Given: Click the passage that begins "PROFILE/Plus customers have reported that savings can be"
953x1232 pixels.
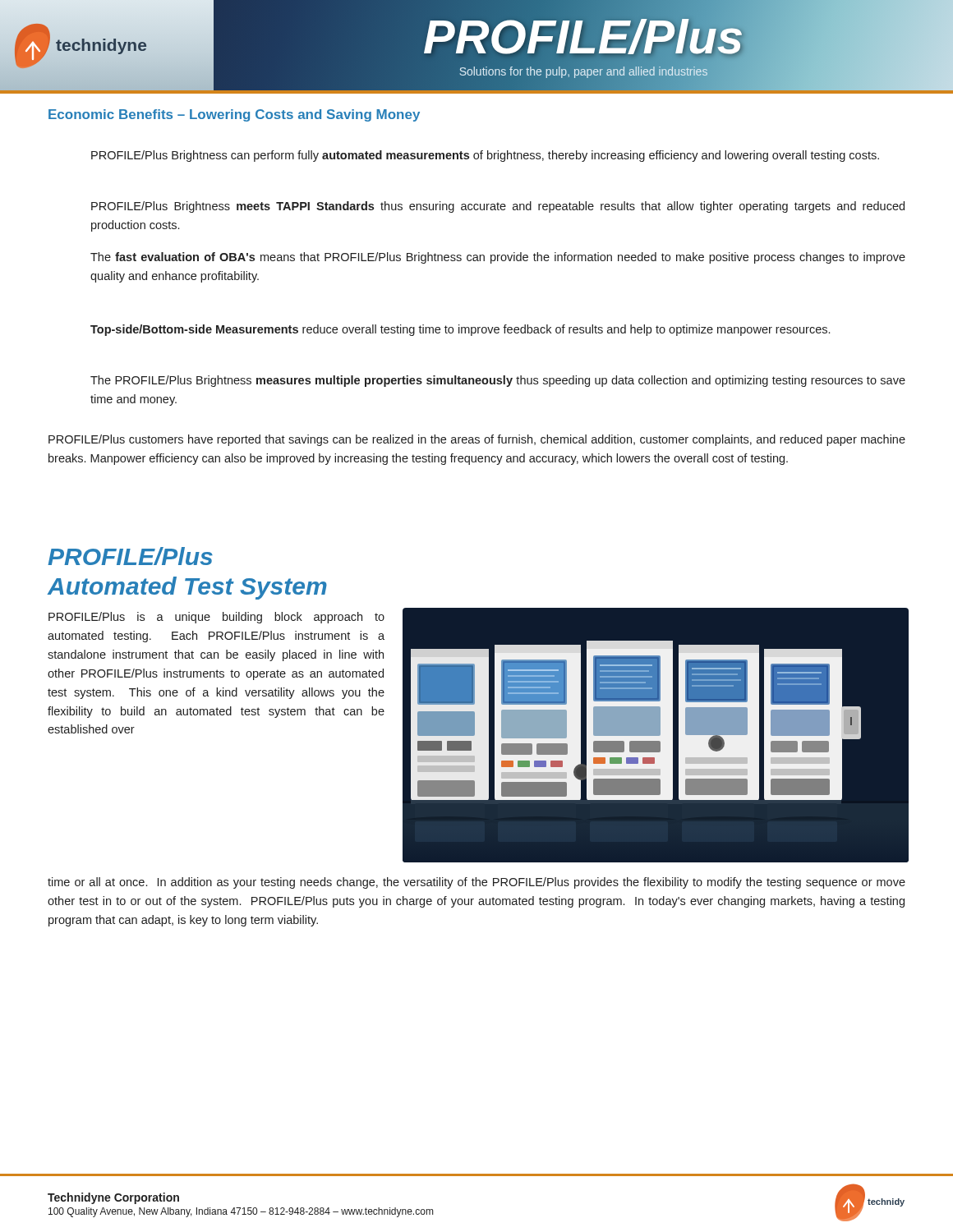Looking at the screenshot, I should click(476, 449).
